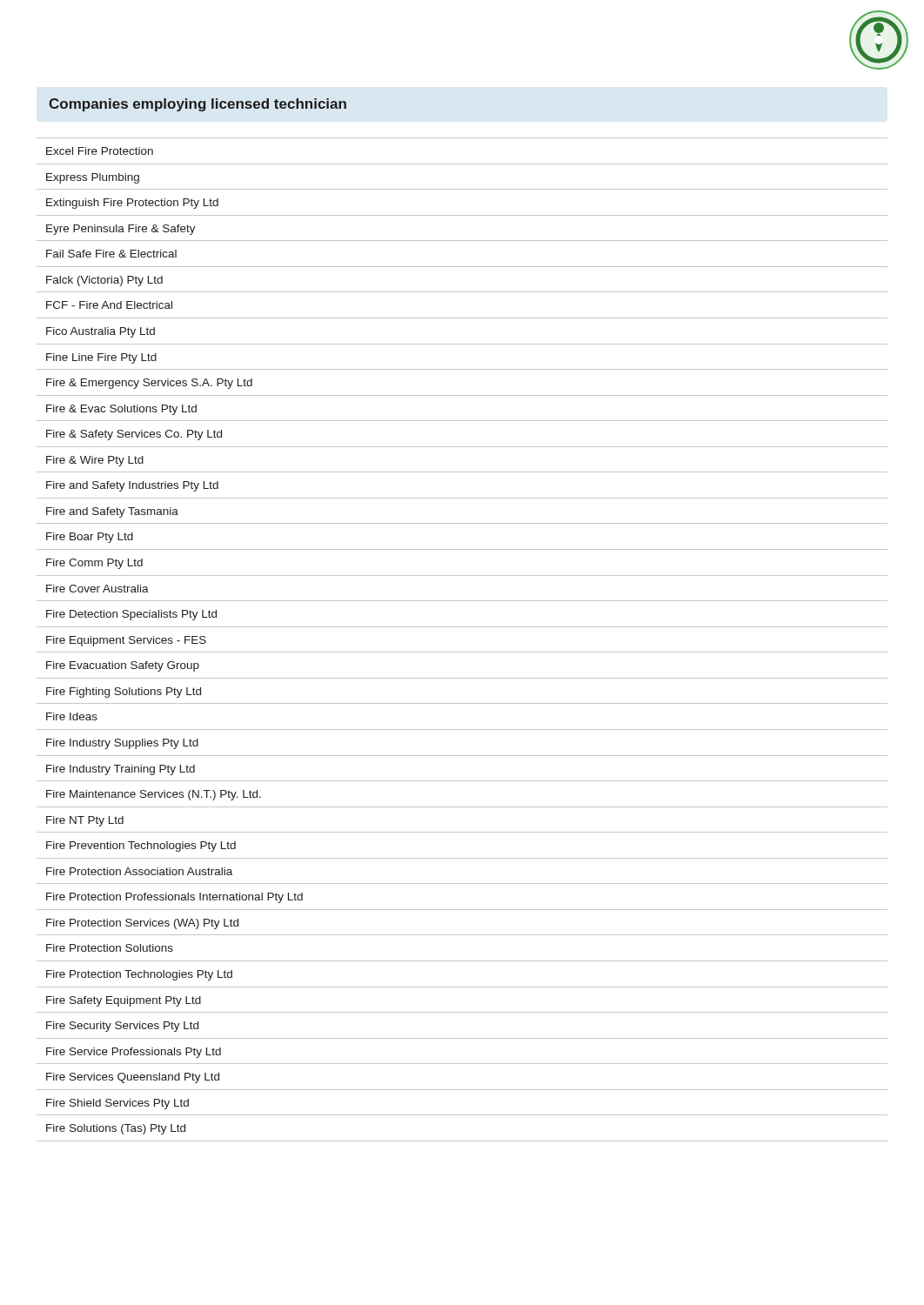Click where it says "Fire Prevention Technologies Pty Ltd"
The image size is (924, 1305).
[x=141, y=845]
